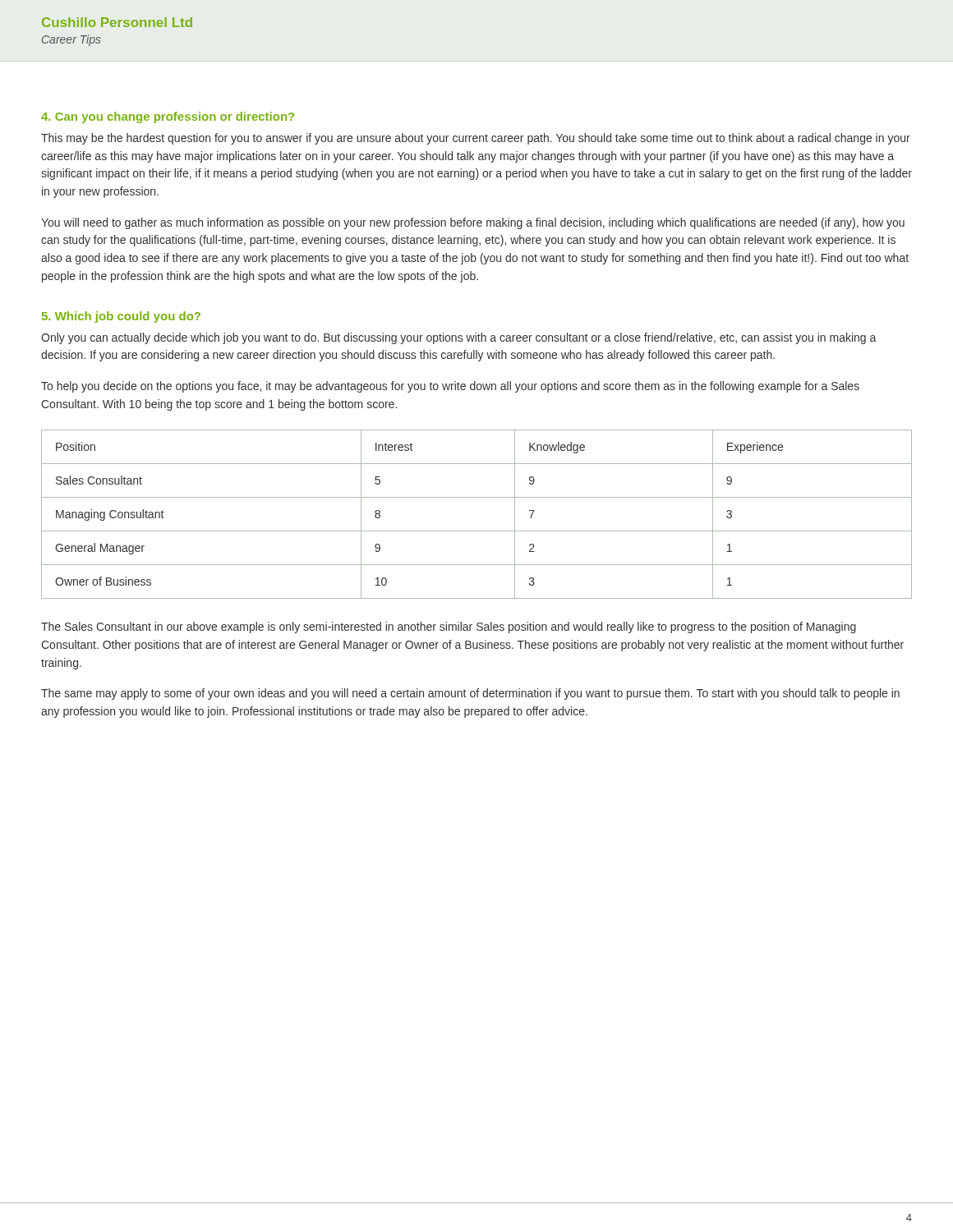Find the section header on this page that starts "5. Which job could"
The width and height of the screenshot is (953, 1232).
(x=121, y=317)
